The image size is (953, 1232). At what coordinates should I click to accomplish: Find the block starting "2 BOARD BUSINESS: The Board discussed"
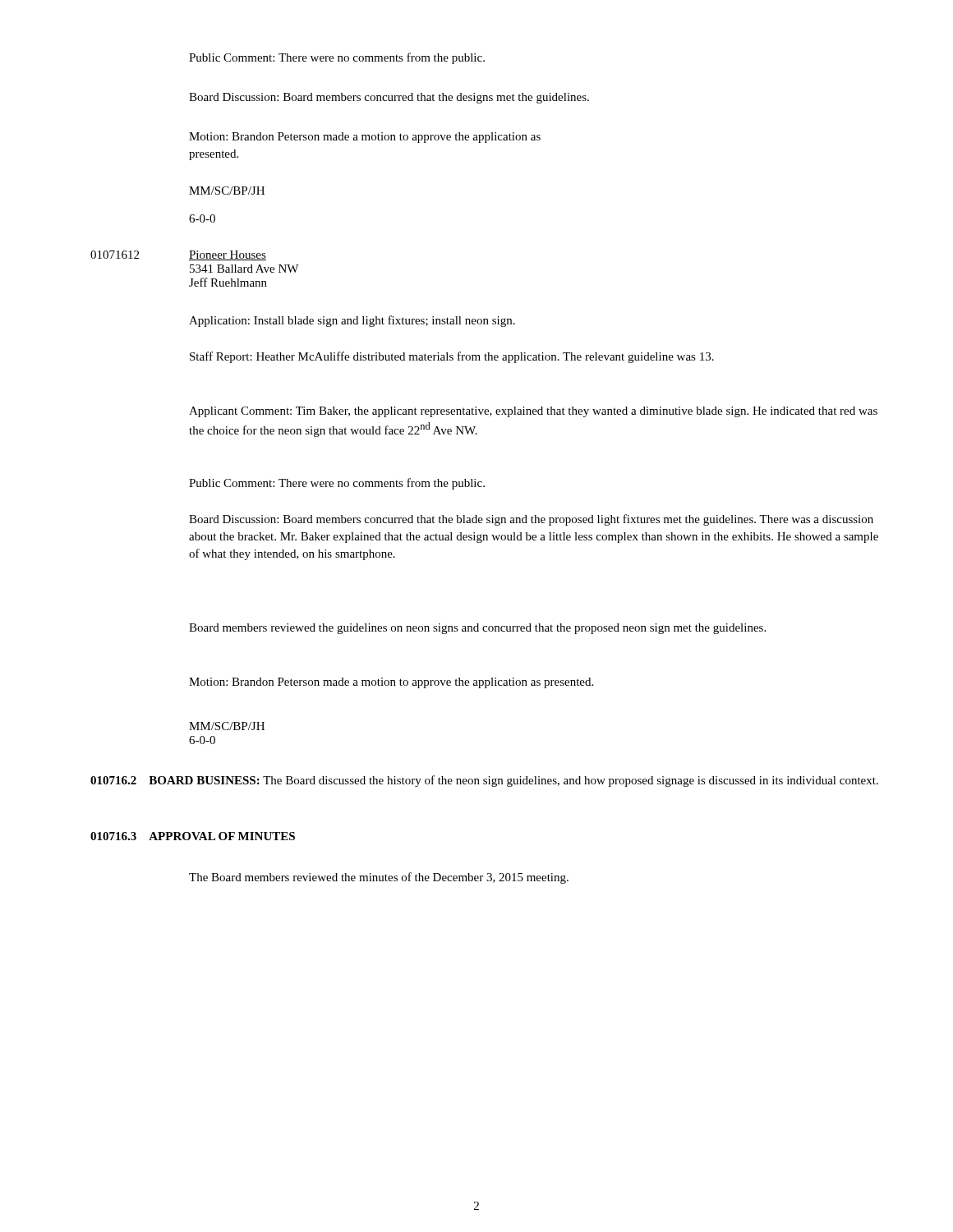click(x=485, y=780)
